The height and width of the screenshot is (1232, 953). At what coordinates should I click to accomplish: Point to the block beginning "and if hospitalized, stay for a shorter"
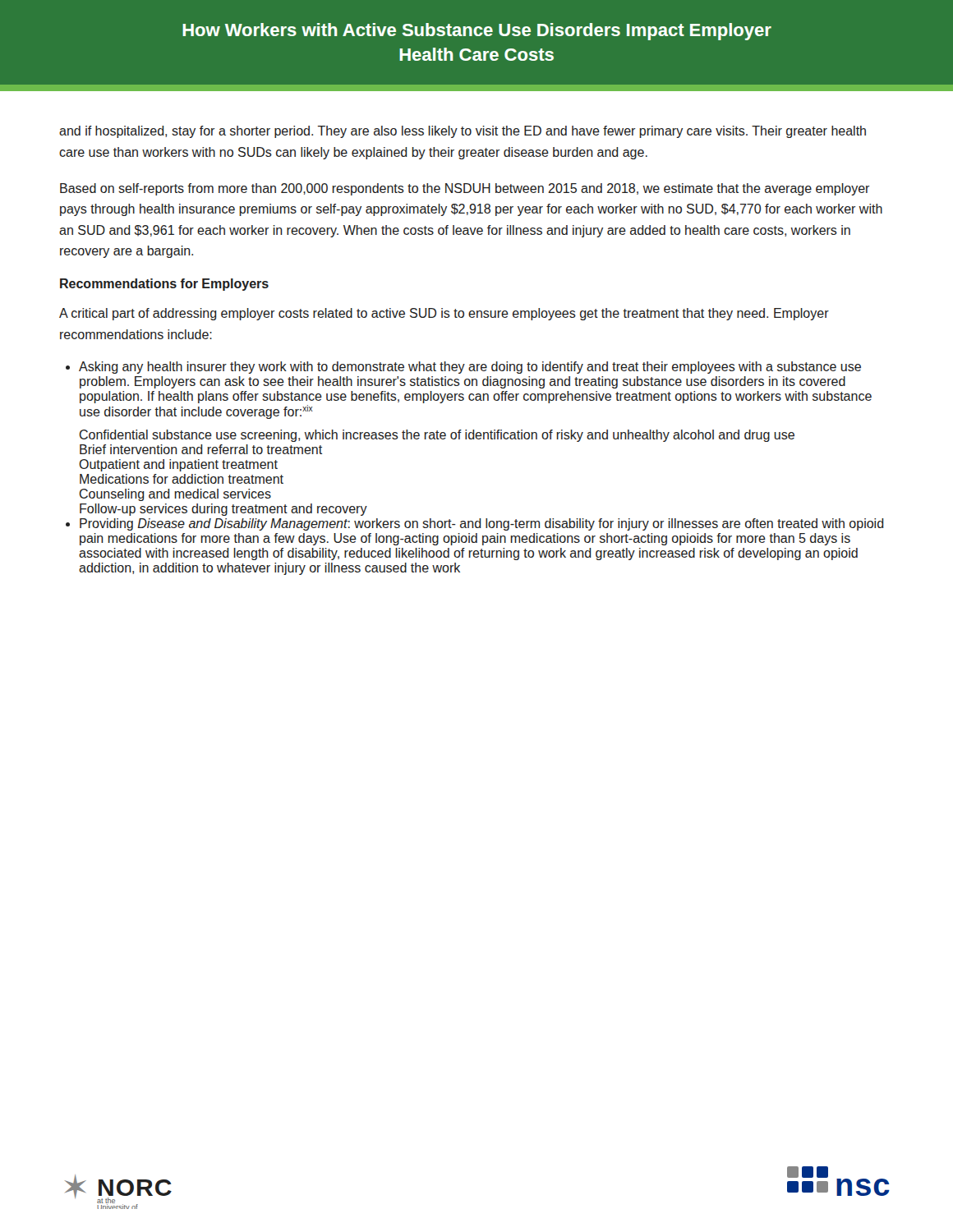tap(463, 142)
